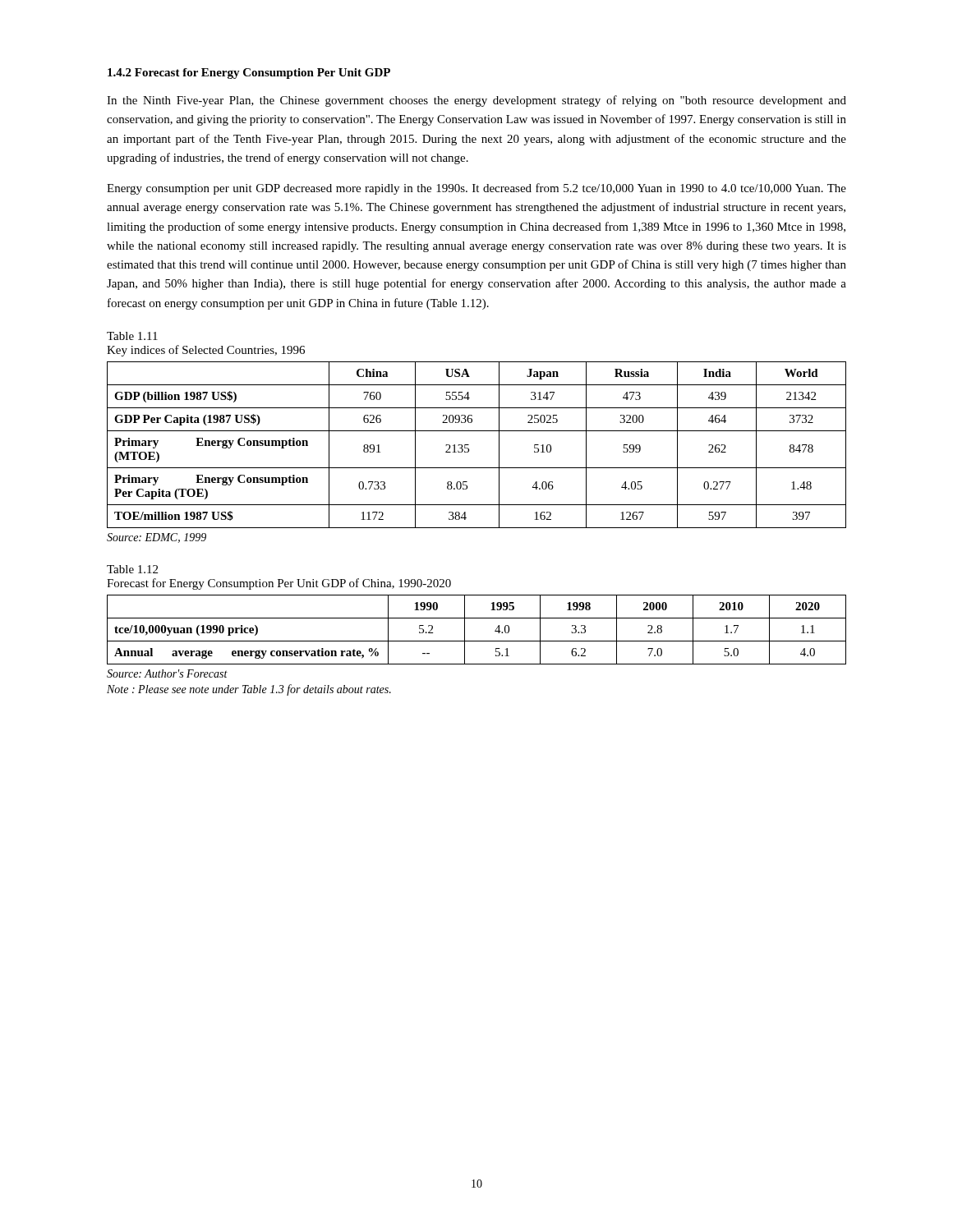The height and width of the screenshot is (1232, 953).
Task: Click on the caption with the text "Table 1.11"
Action: pyautogui.click(x=133, y=336)
